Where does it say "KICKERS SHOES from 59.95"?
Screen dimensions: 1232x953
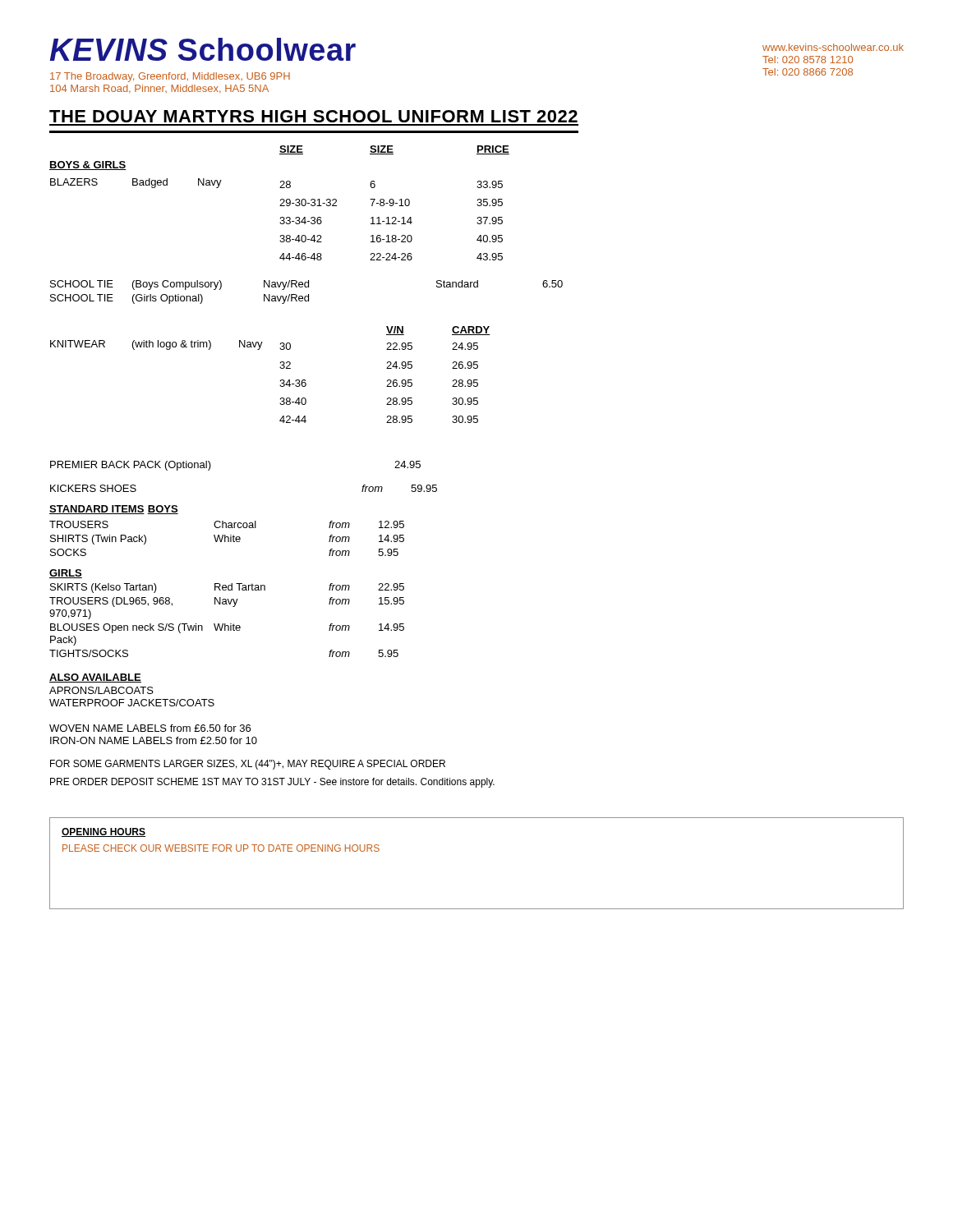(92, 488)
